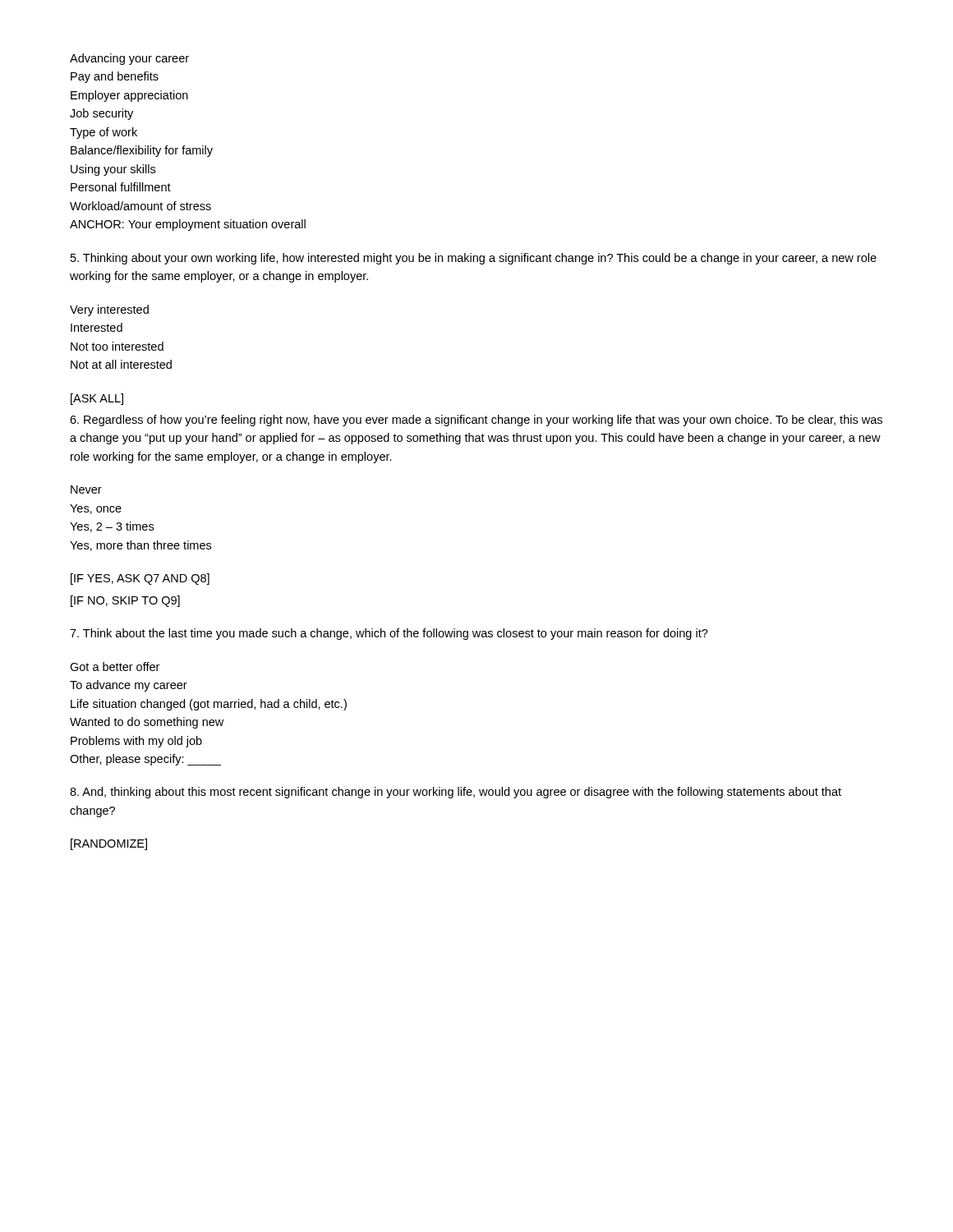Point to the passage starting "Regardless of how you’re feeling right now, have"
The height and width of the screenshot is (1232, 953).
(x=476, y=438)
